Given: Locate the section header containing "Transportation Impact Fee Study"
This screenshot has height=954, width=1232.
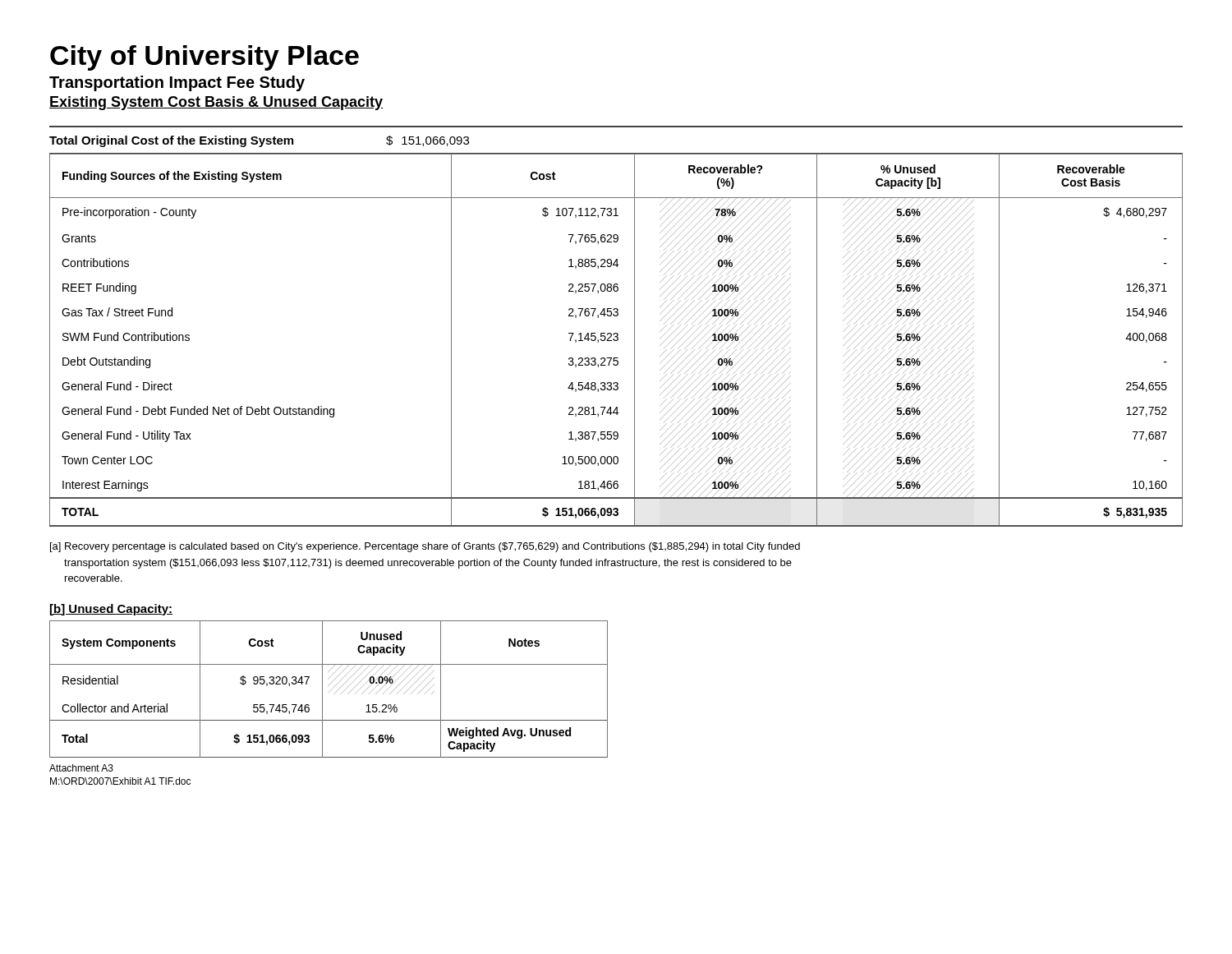Looking at the screenshot, I should pos(177,82).
